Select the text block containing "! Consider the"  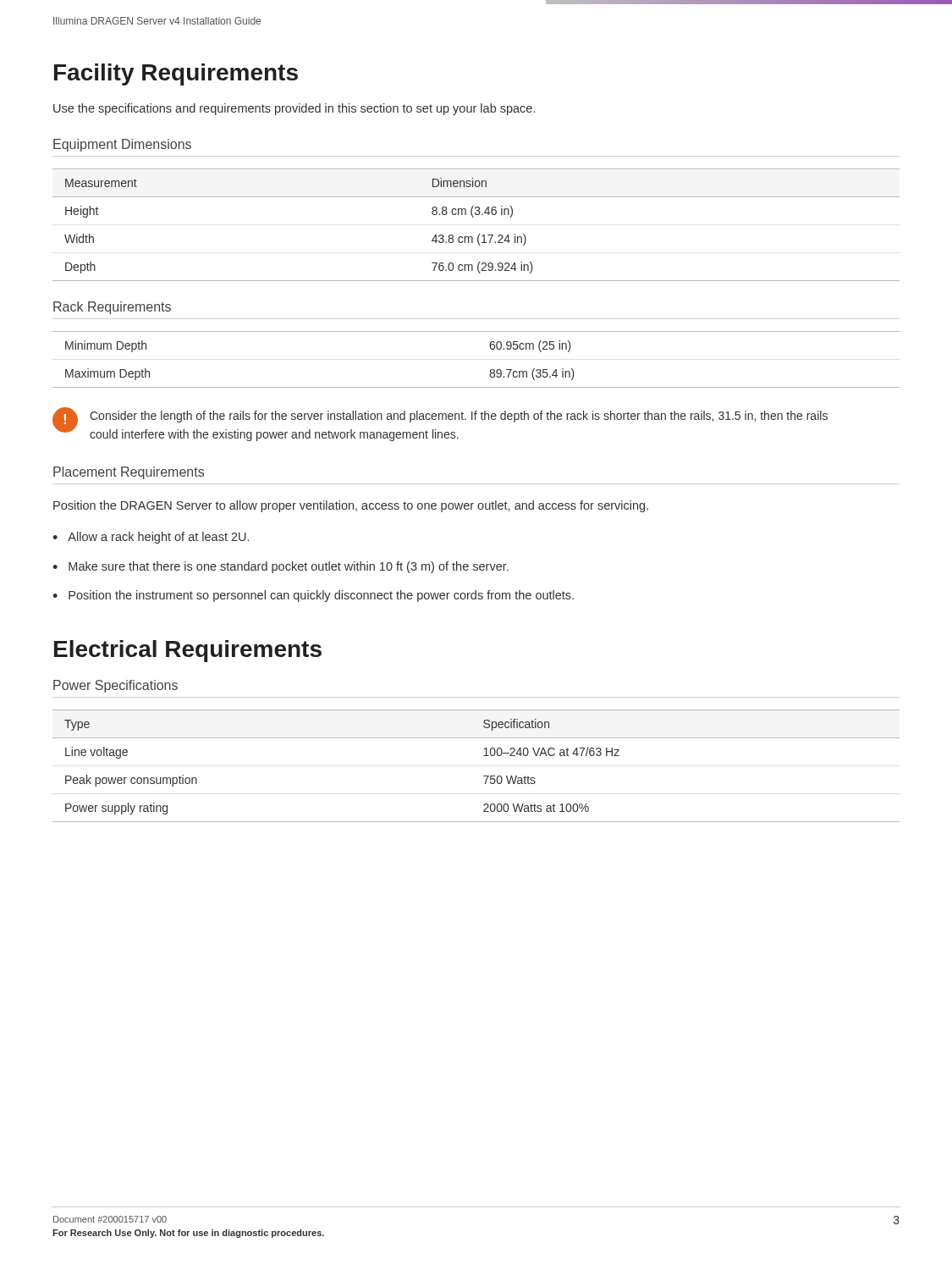tap(448, 425)
